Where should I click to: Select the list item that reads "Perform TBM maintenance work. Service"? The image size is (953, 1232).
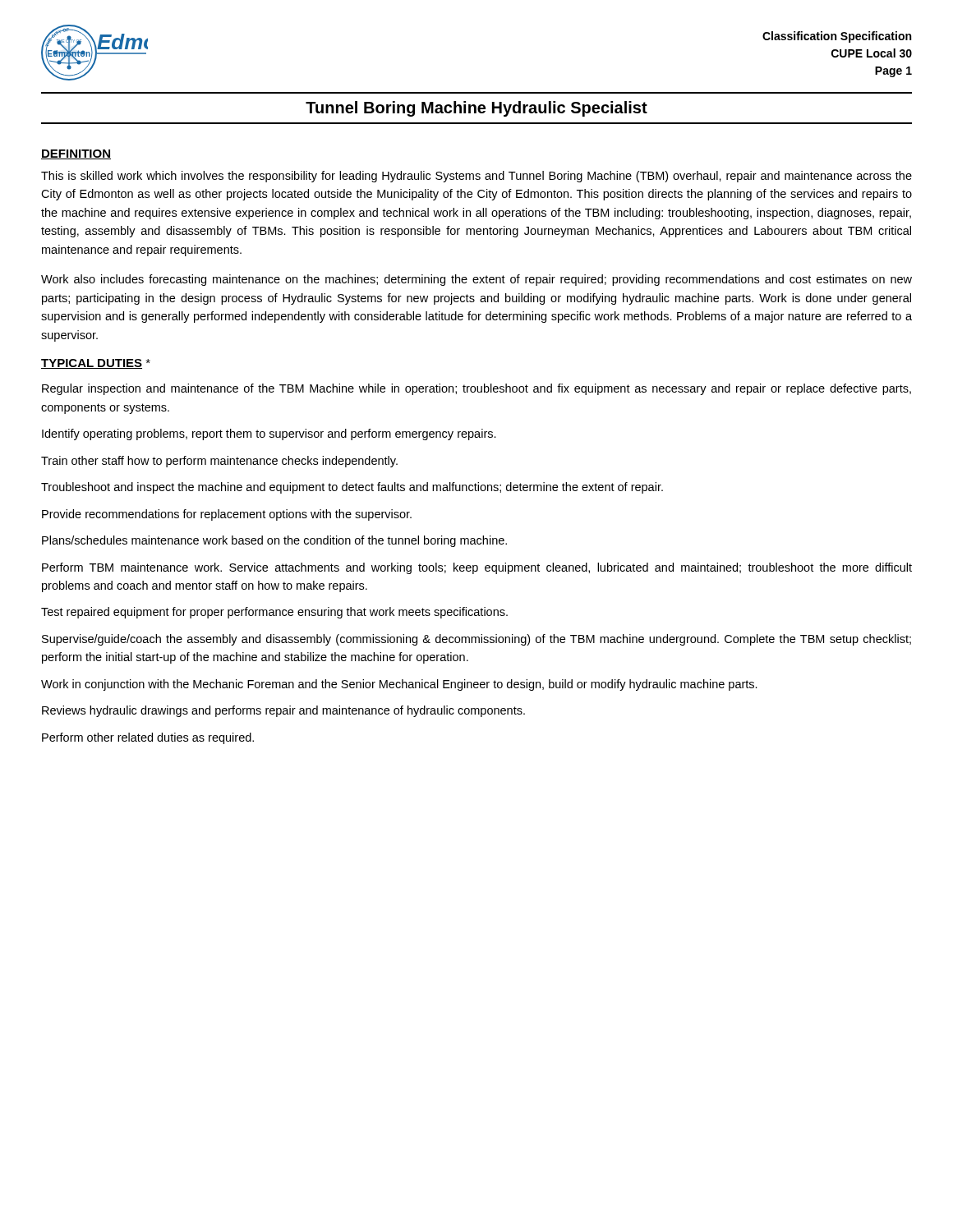(476, 576)
